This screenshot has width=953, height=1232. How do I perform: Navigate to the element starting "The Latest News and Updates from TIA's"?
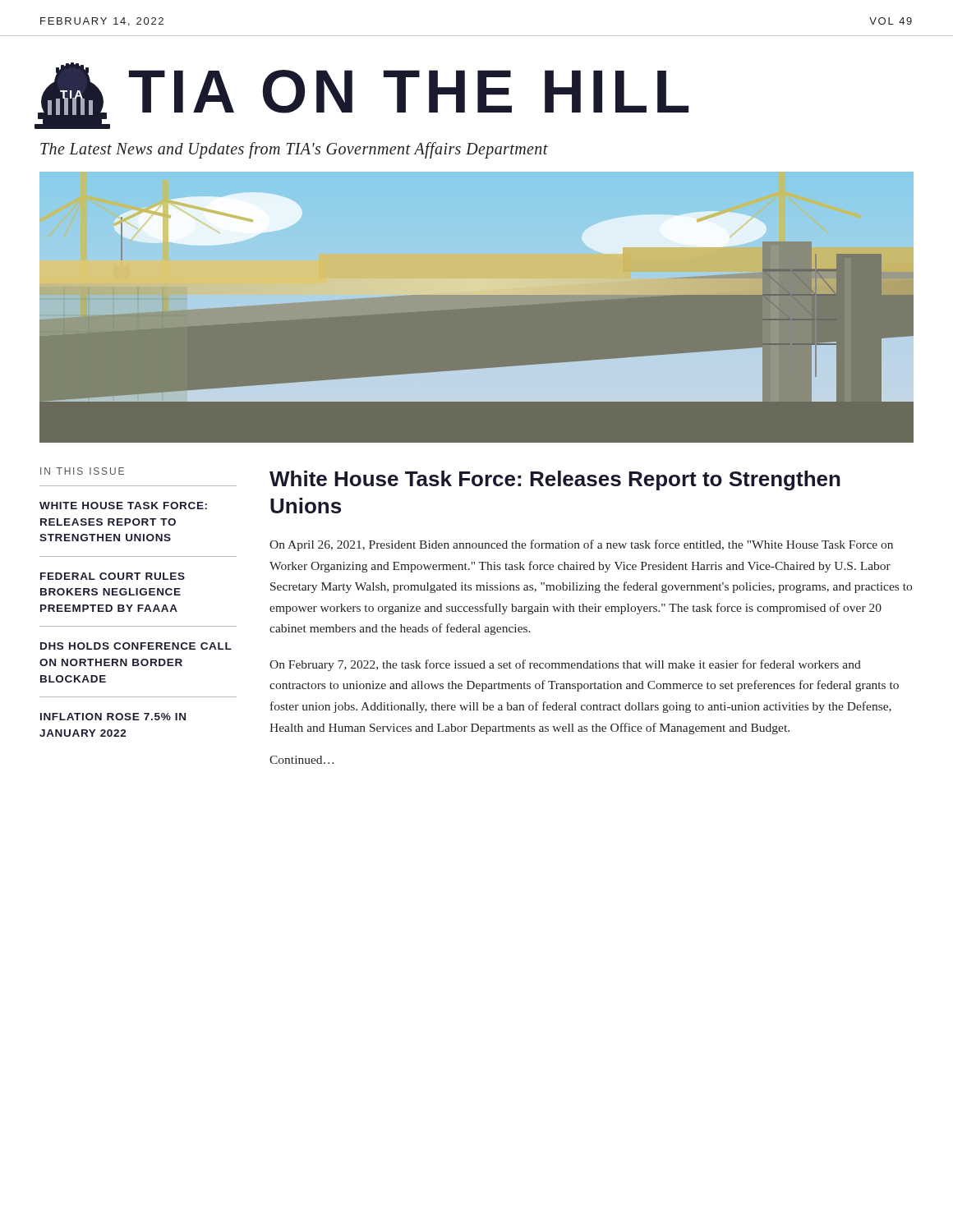coord(476,149)
